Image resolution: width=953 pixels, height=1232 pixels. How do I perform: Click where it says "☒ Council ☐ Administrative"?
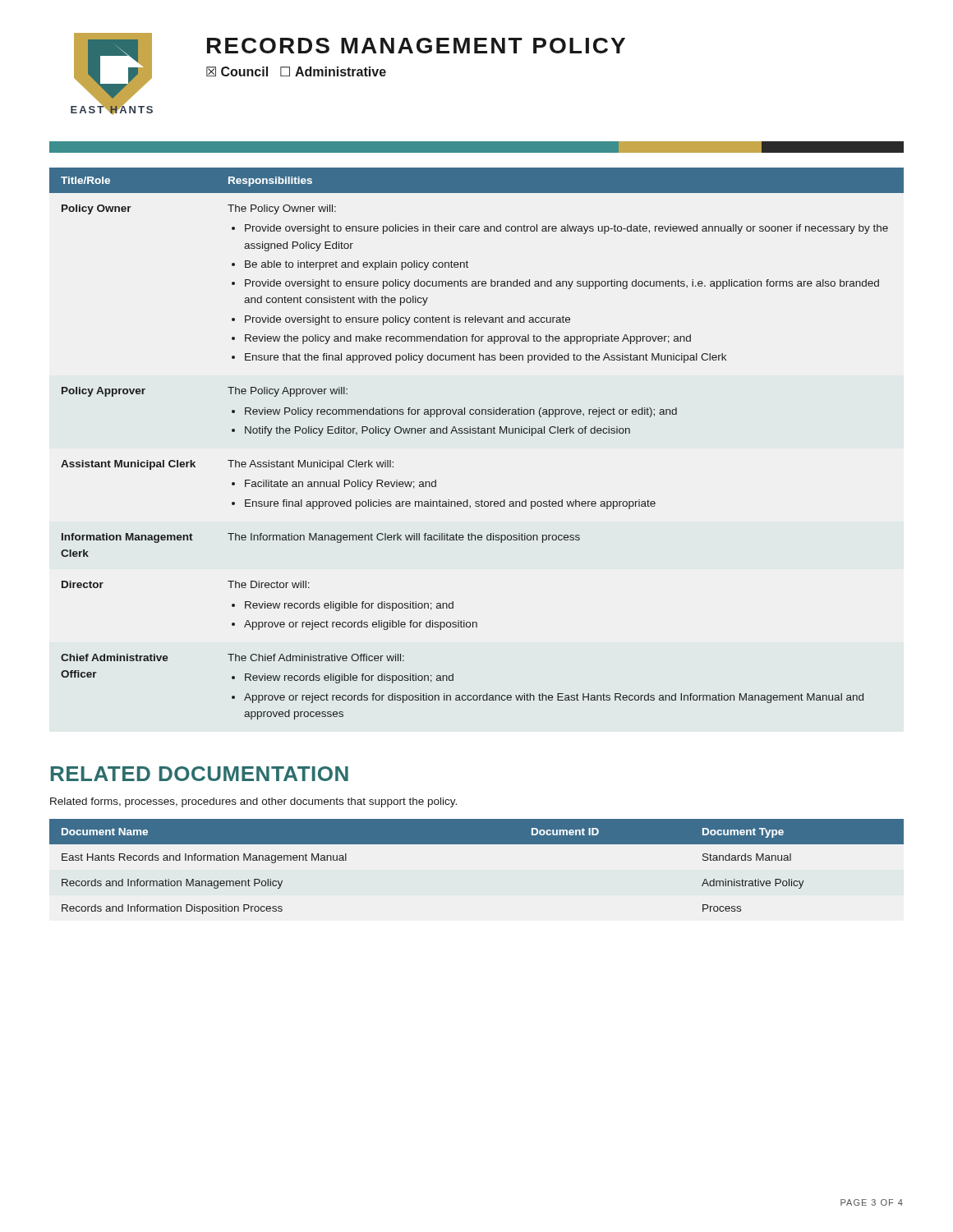tap(296, 71)
